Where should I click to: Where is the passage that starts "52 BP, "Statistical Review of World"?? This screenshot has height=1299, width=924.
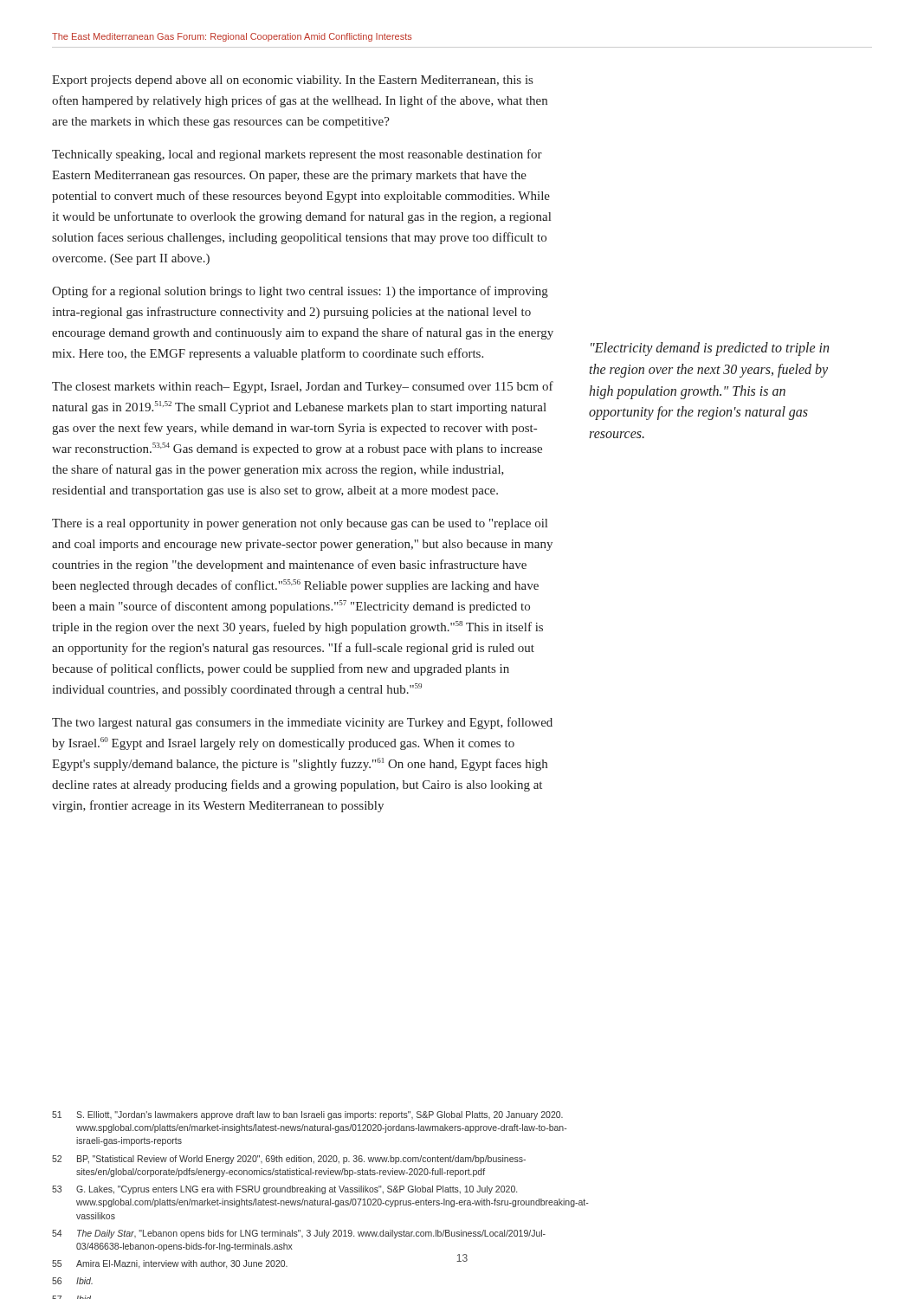click(320, 1166)
